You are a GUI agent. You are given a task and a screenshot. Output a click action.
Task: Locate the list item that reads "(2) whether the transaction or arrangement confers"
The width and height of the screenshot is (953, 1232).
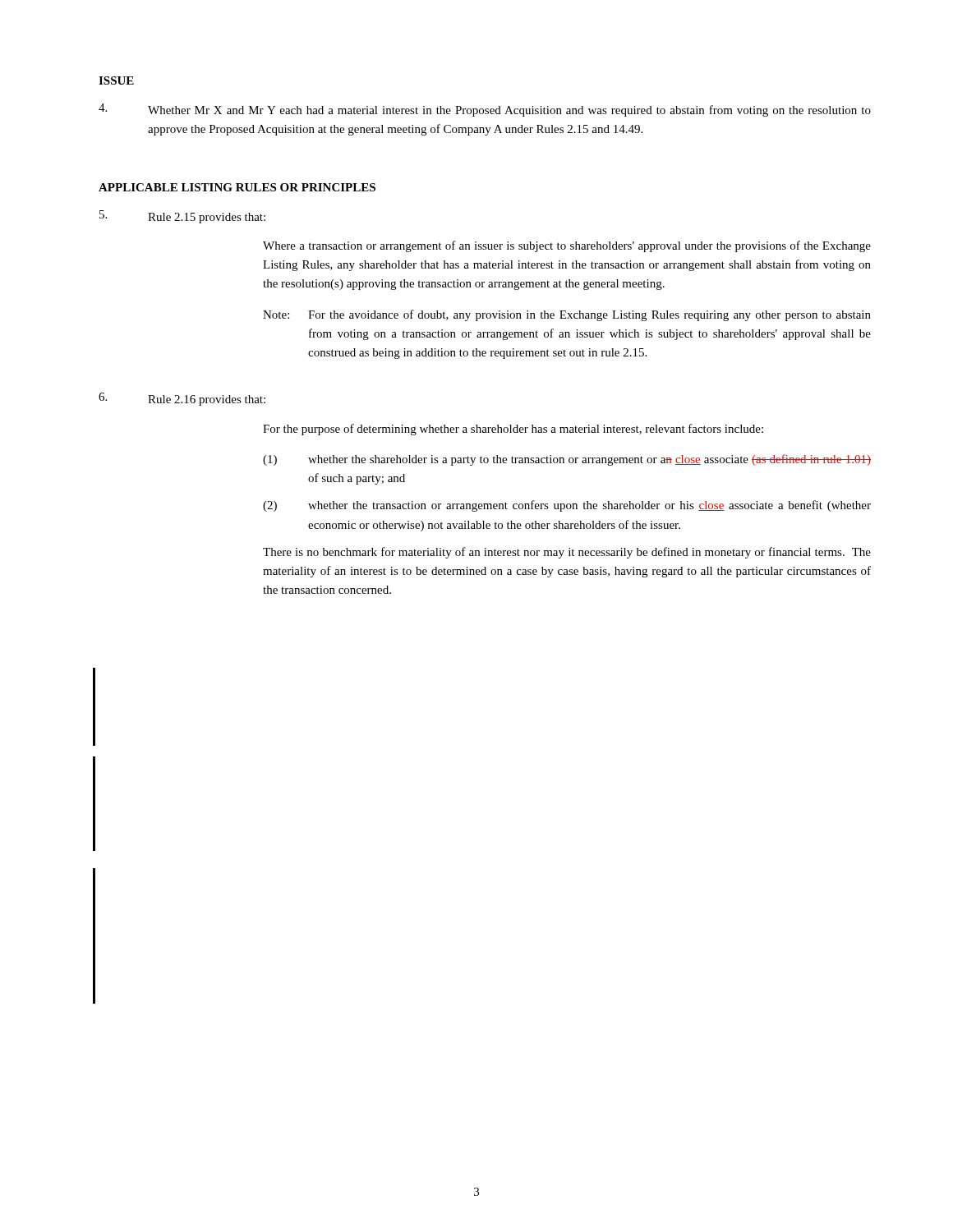point(567,515)
